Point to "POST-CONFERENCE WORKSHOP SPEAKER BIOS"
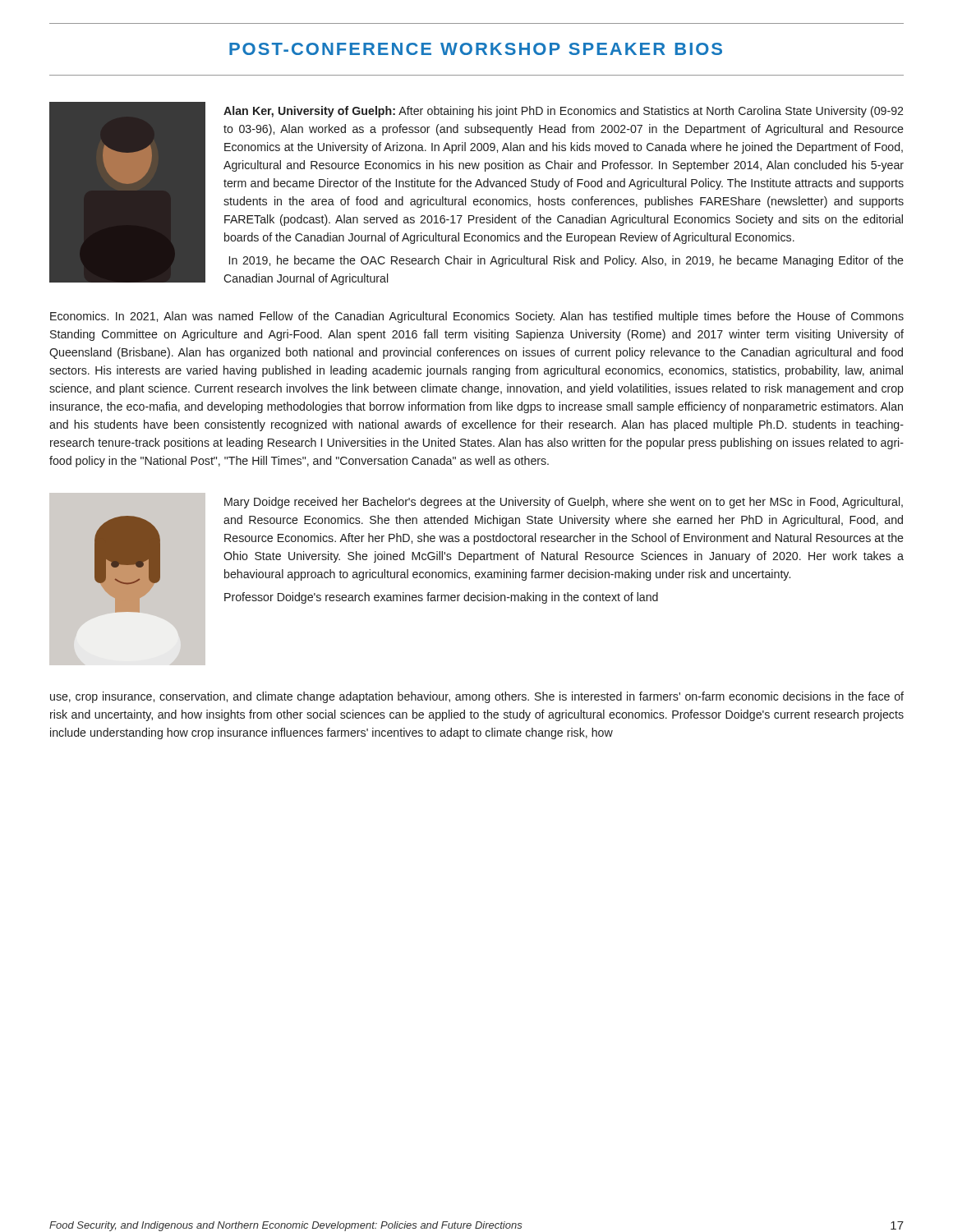This screenshot has height=1232, width=953. [x=476, y=49]
